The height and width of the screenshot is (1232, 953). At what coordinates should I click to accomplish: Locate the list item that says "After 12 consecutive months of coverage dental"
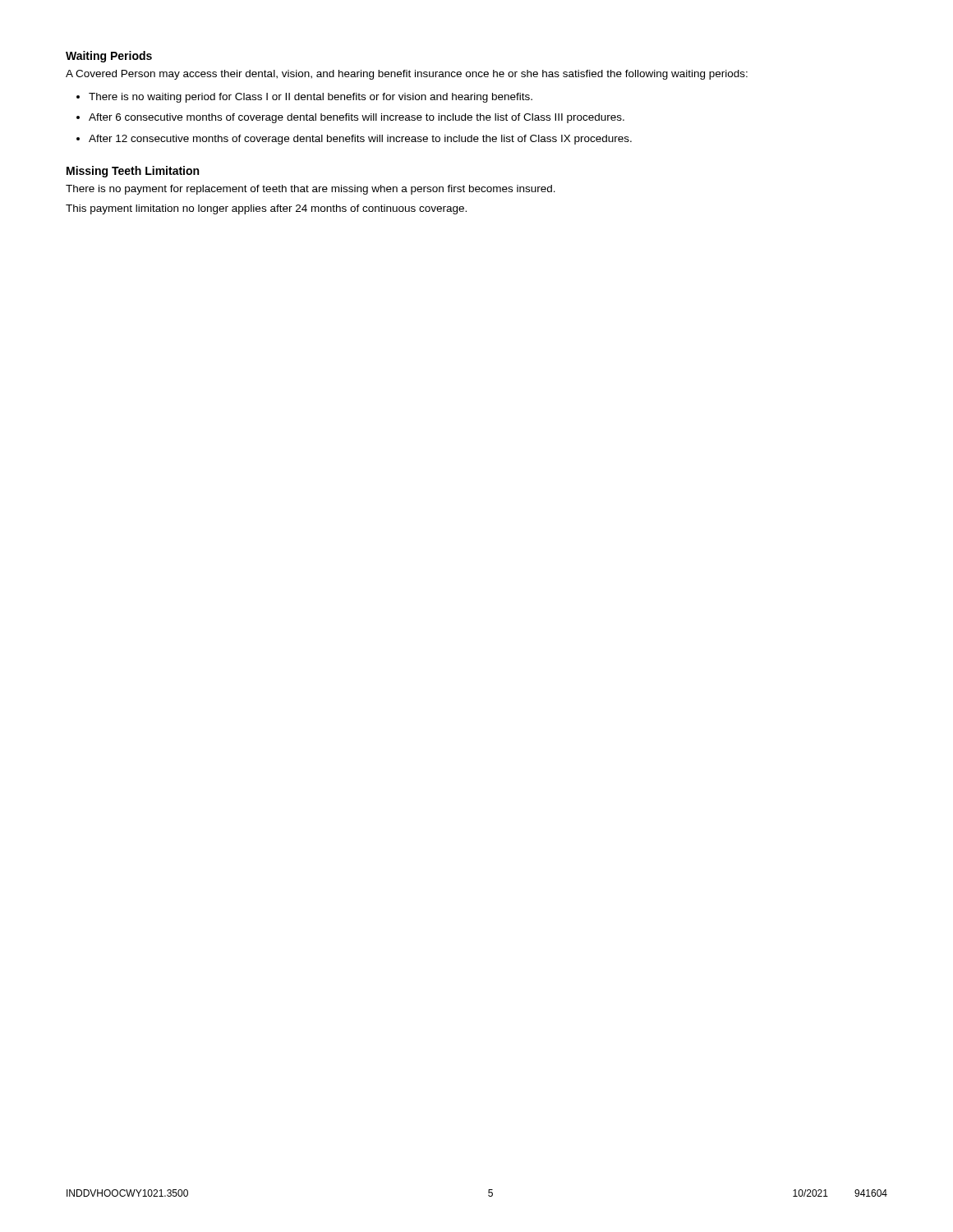click(361, 138)
